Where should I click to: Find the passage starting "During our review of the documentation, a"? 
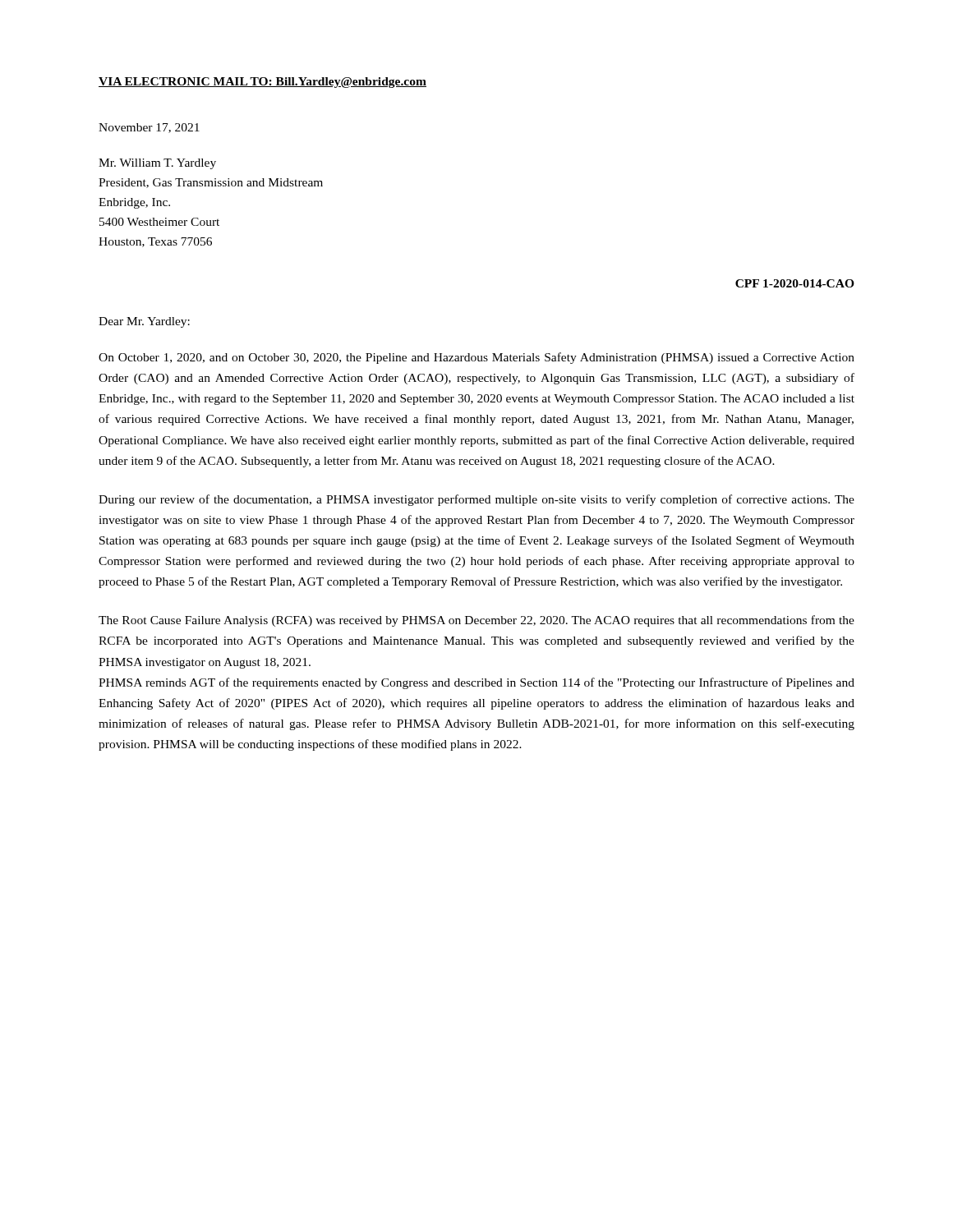coord(476,540)
